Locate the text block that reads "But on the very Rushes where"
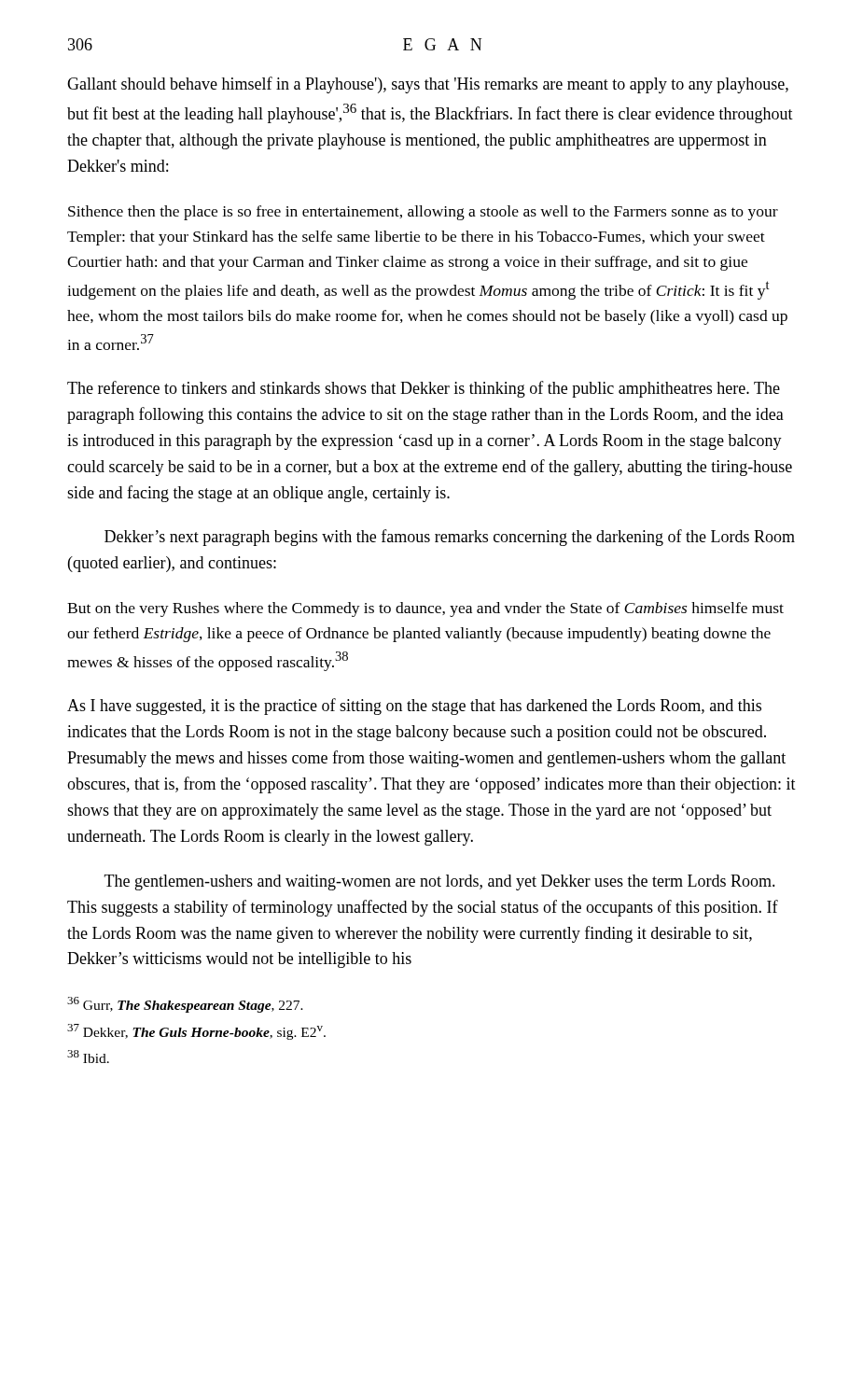Image resolution: width=863 pixels, height=1400 pixels. [432, 635]
